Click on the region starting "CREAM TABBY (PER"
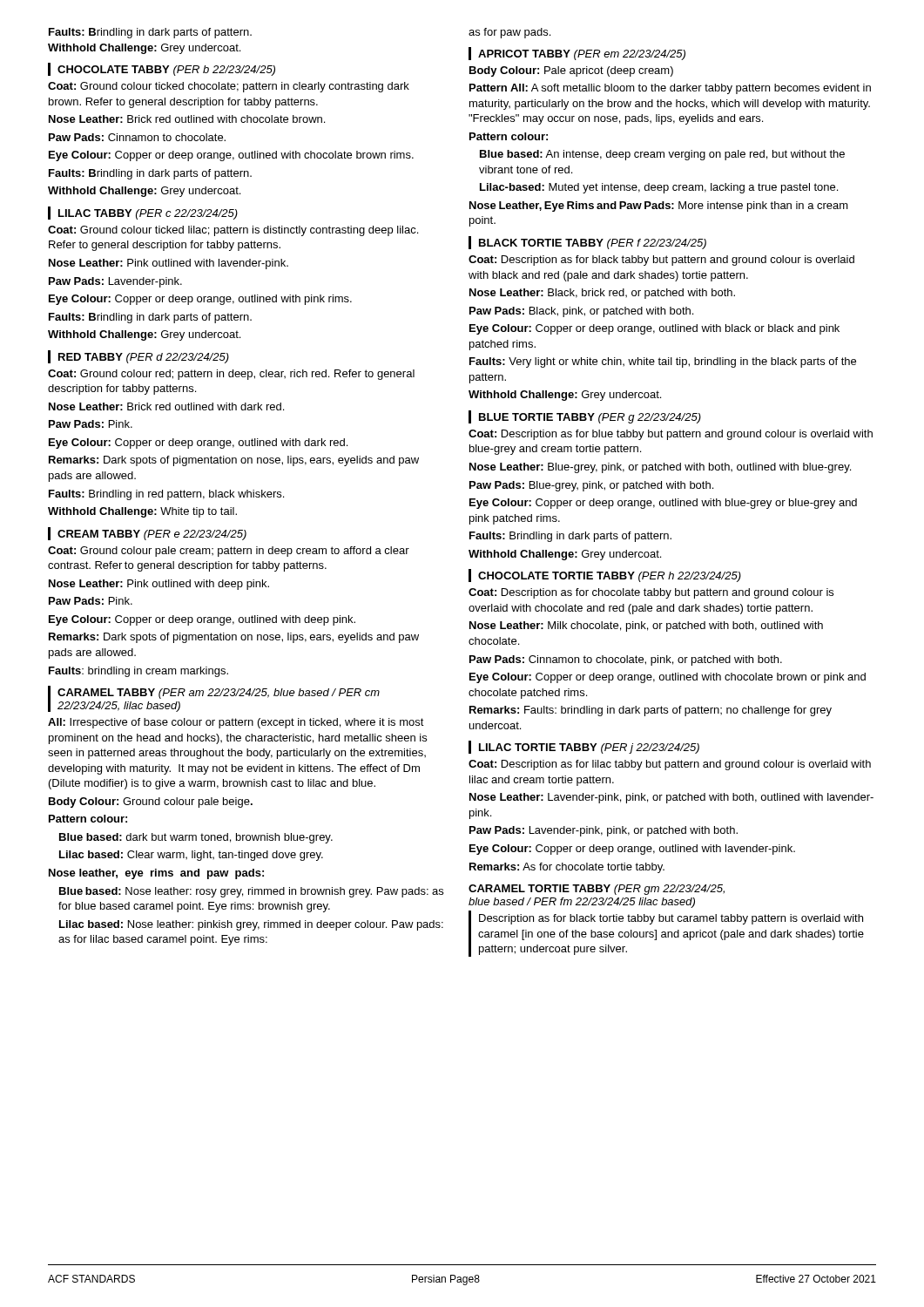 [x=152, y=533]
